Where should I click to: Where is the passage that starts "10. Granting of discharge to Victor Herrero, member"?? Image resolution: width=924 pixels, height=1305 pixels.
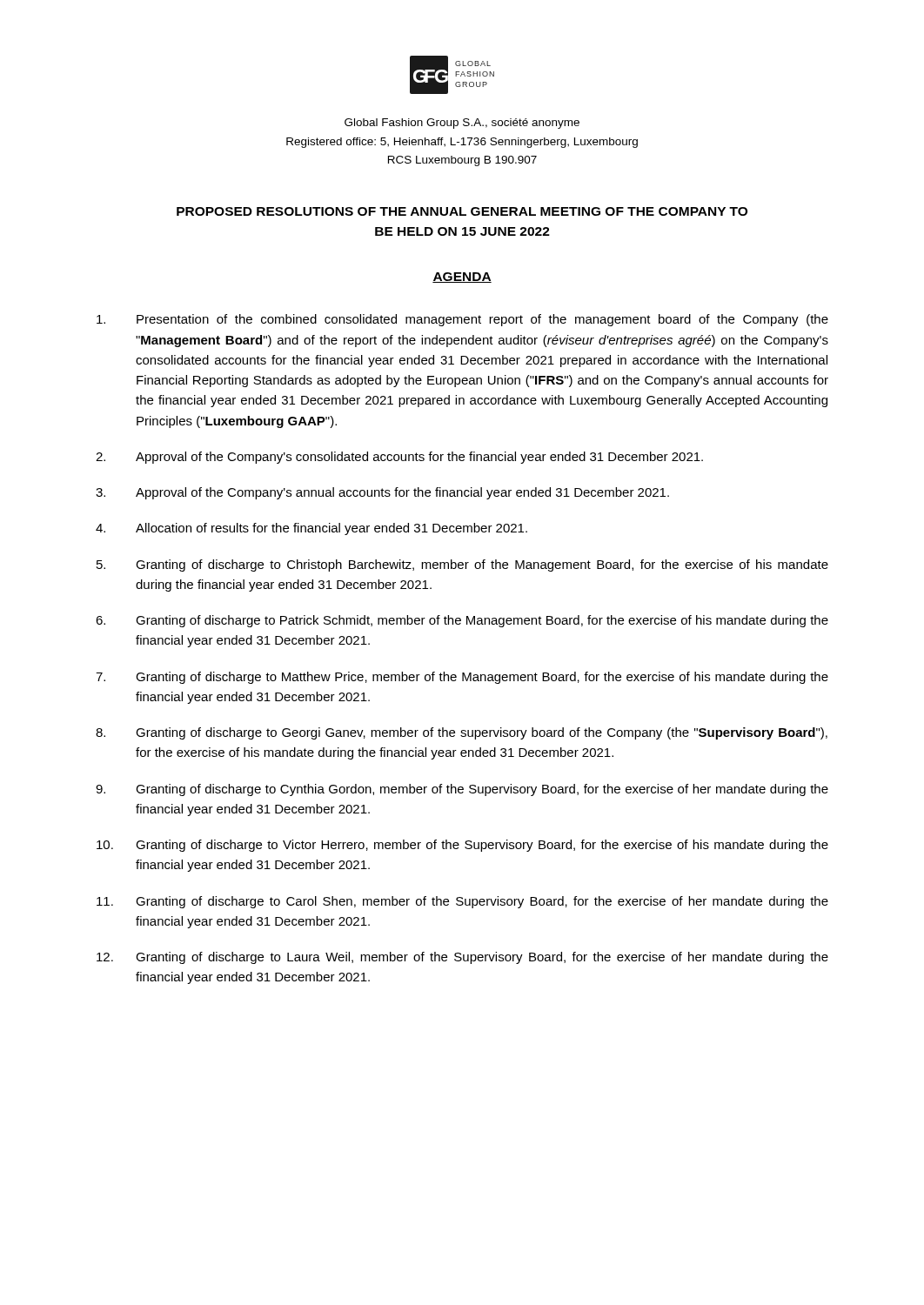tap(462, 855)
